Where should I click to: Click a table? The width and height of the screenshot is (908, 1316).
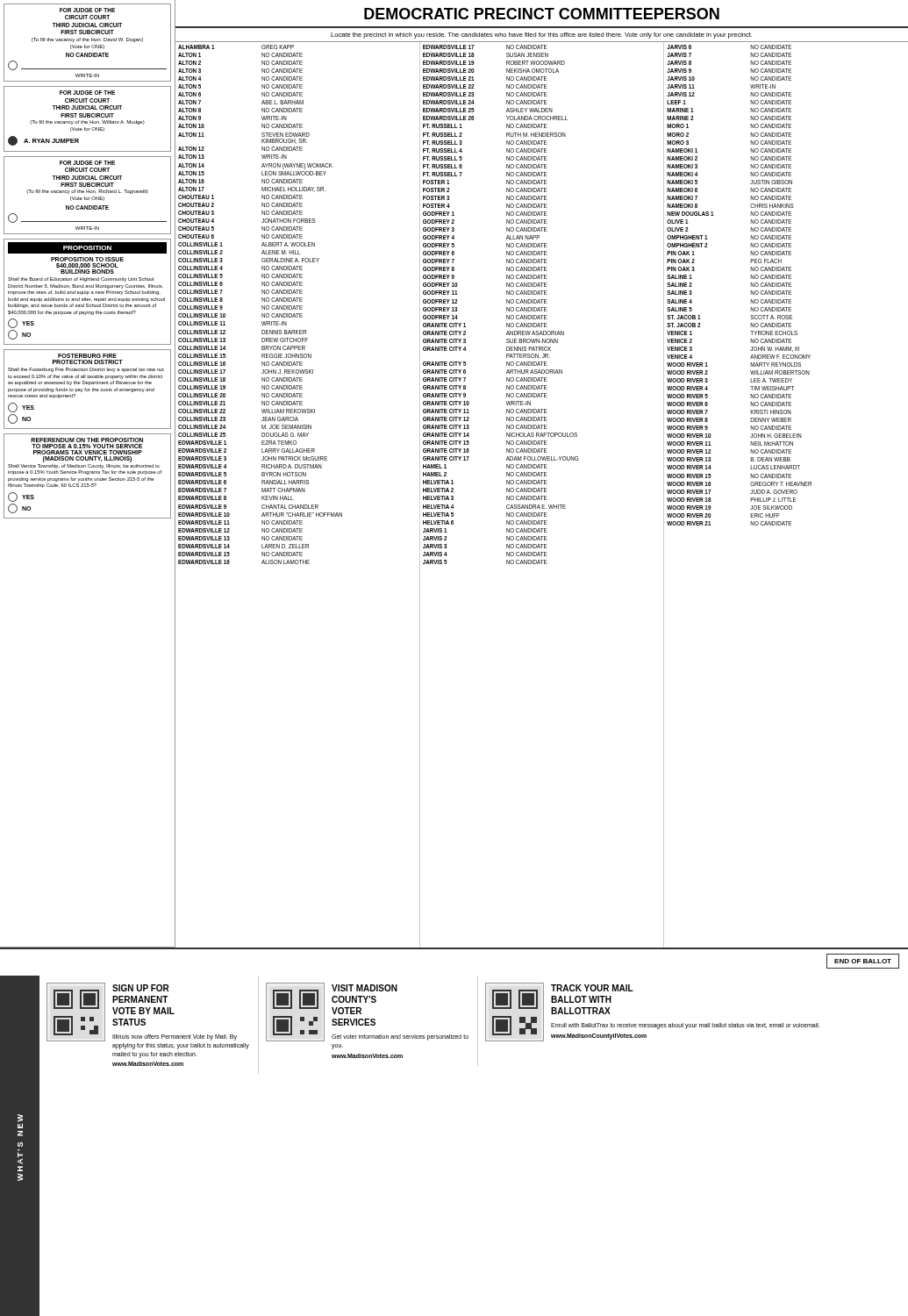[542, 495]
